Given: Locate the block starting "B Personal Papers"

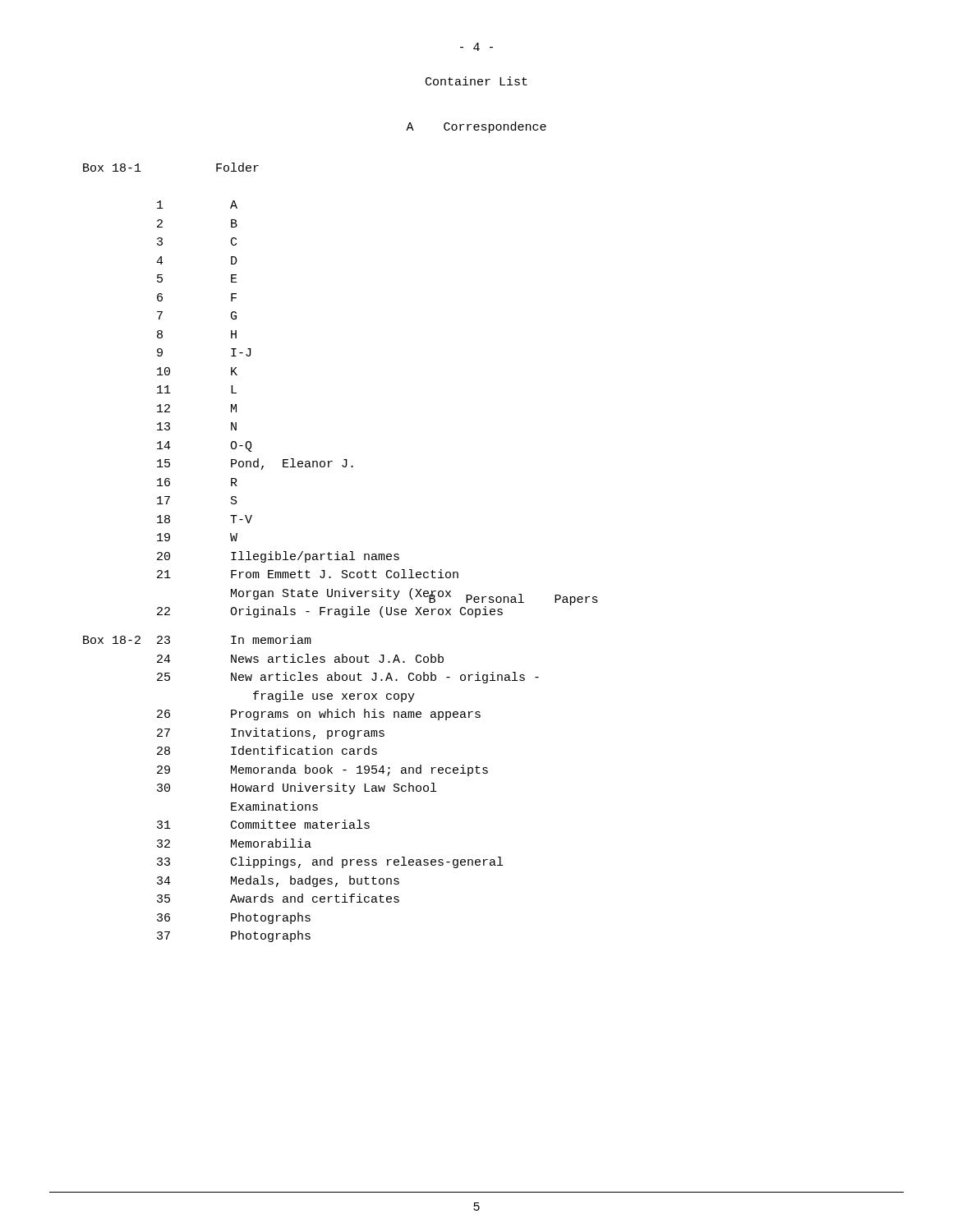Looking at the screenshot, I should [476, 601].
